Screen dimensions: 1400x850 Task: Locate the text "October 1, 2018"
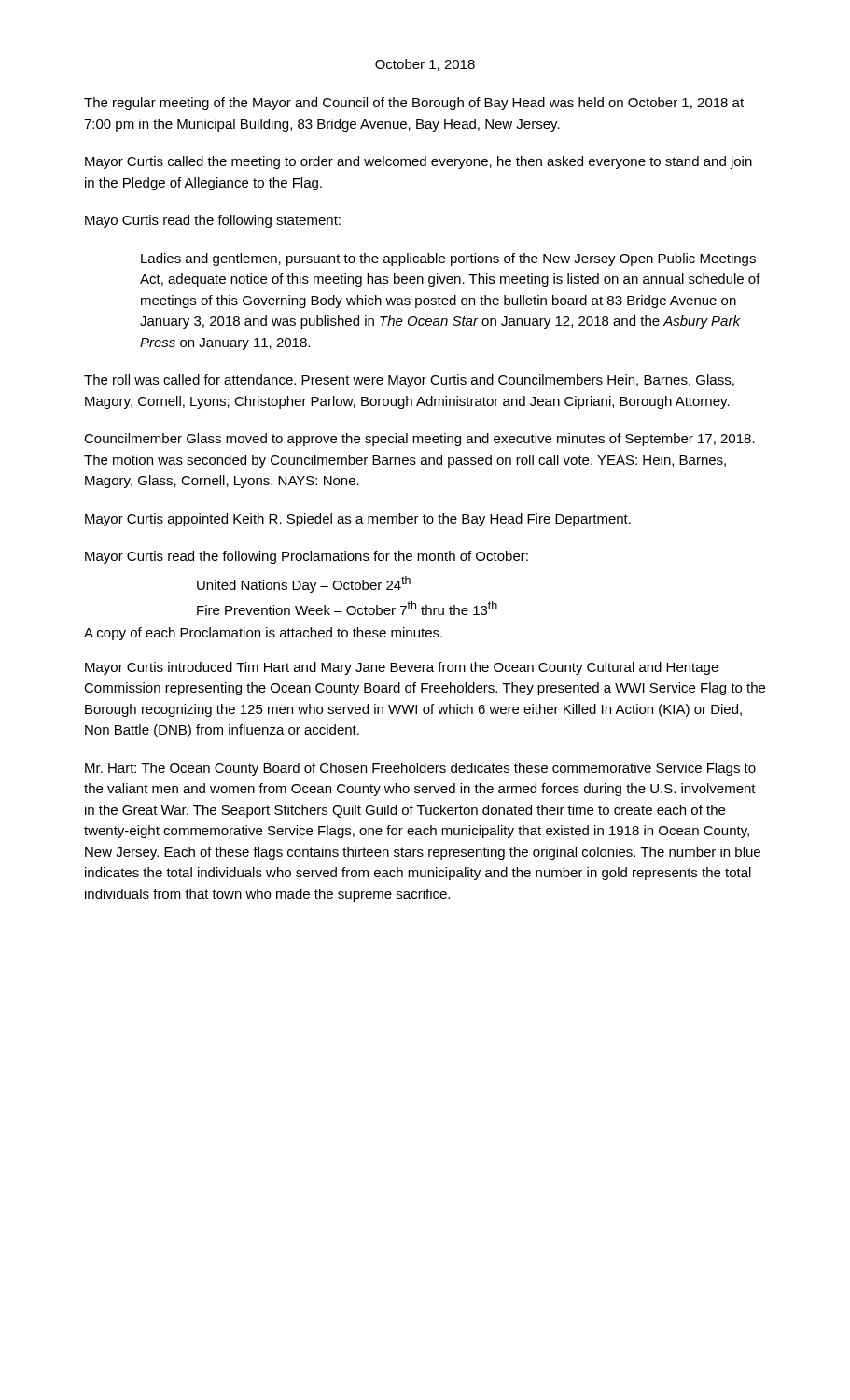[425, 64]
